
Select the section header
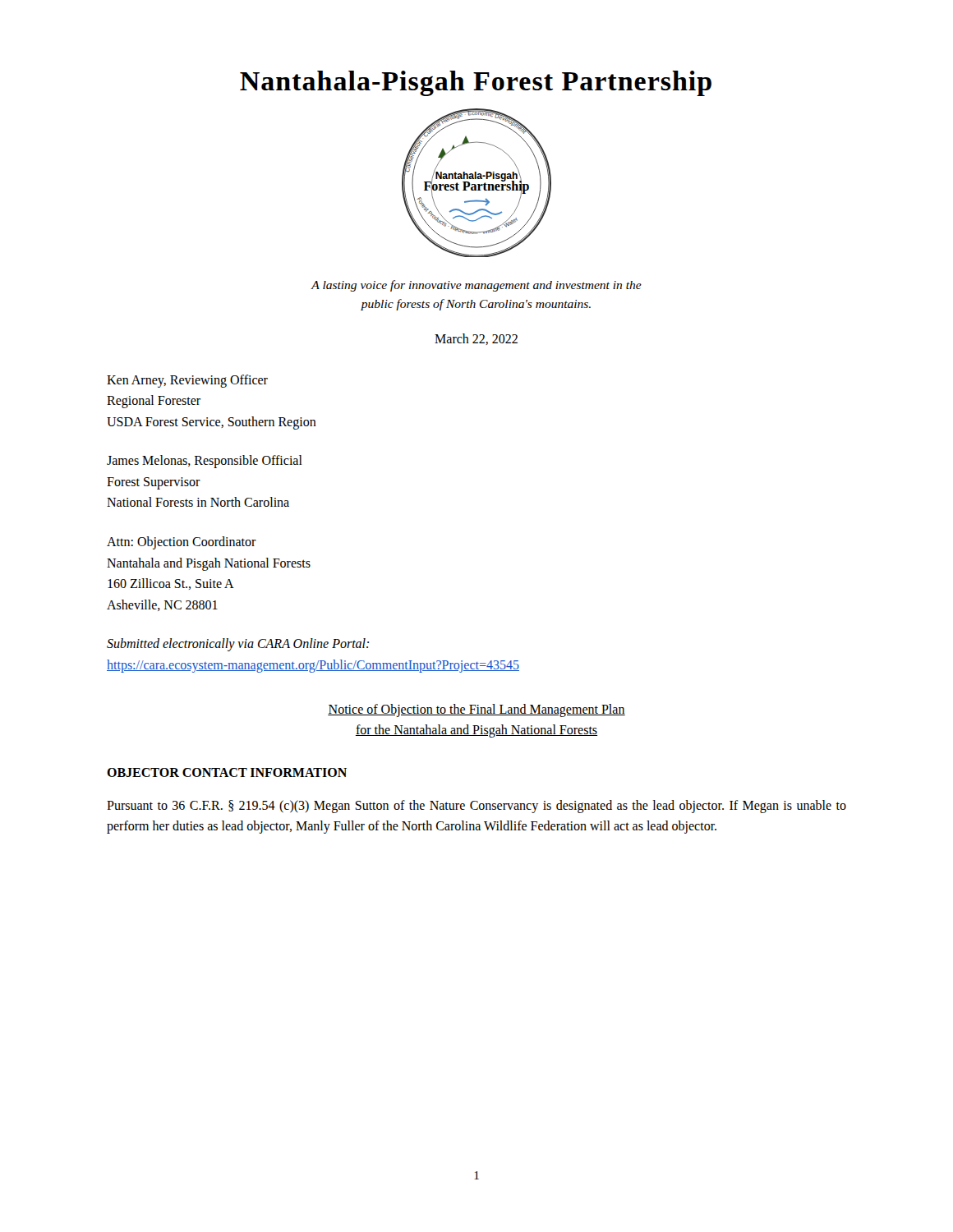point(227,772)
